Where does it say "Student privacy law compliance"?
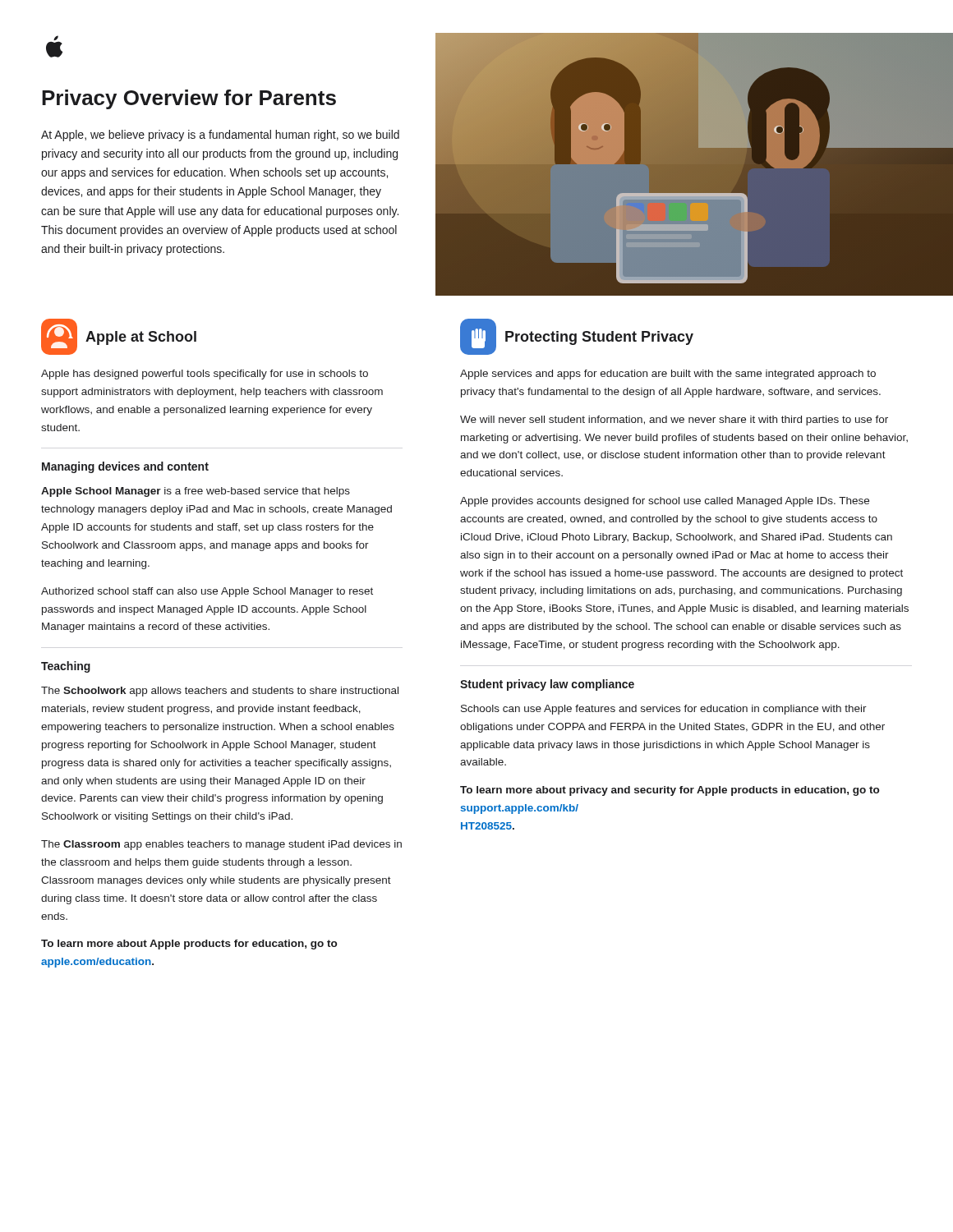953x1232 pixels. tap(547, 684)
